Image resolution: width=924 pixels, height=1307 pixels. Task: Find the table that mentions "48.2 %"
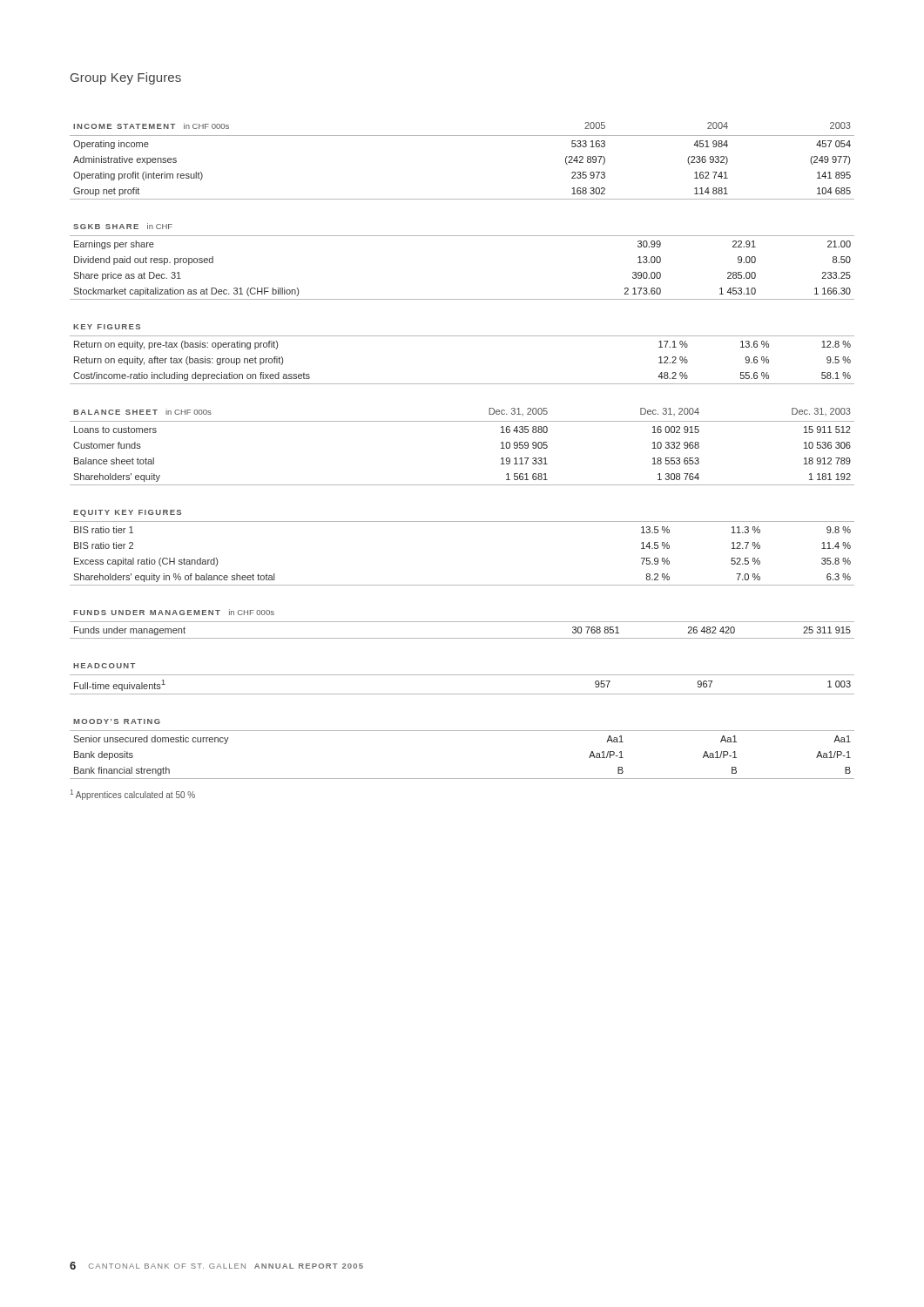[462, 351]
